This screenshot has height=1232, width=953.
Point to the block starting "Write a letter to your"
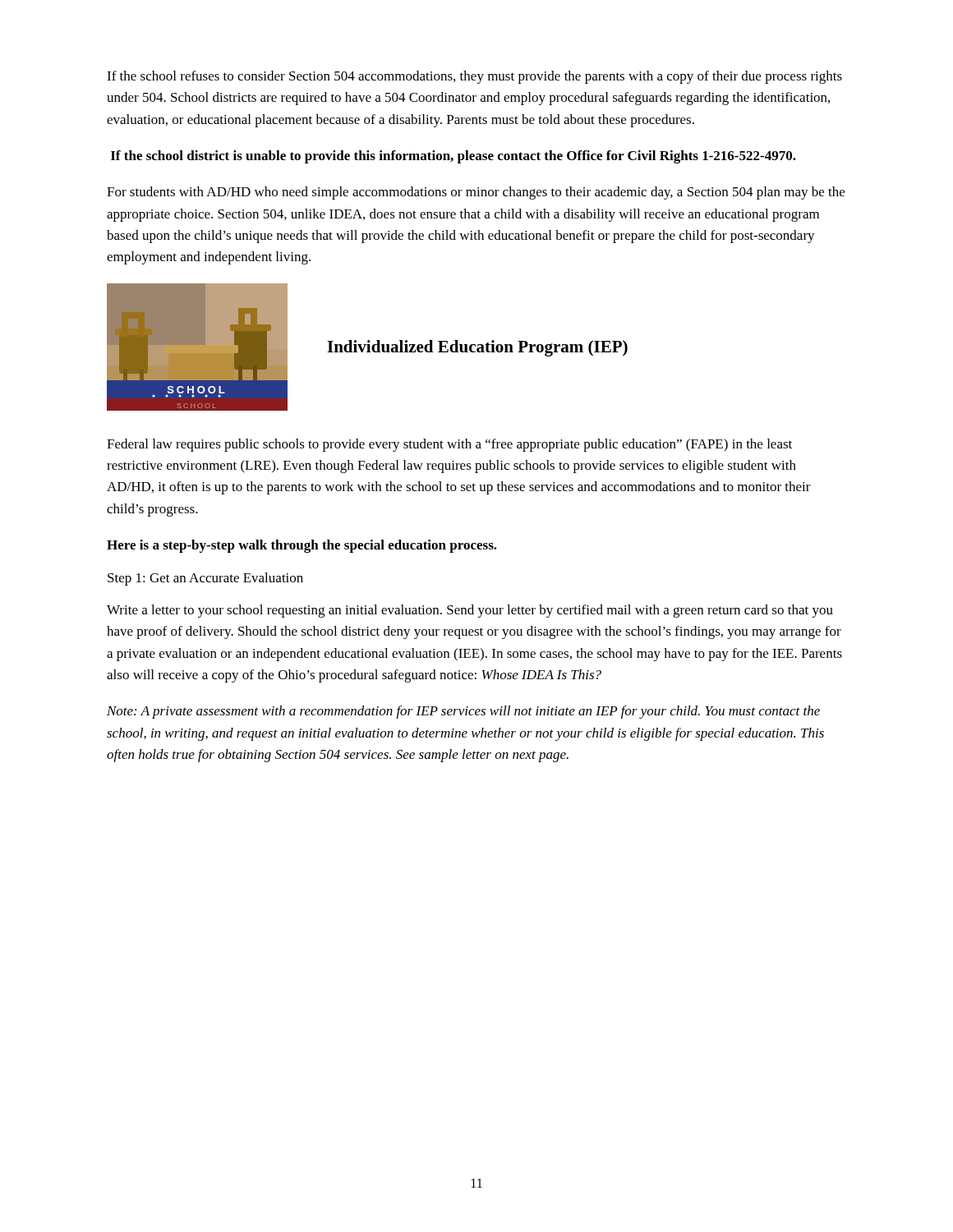pyautogui.click(x=474, y=642)
